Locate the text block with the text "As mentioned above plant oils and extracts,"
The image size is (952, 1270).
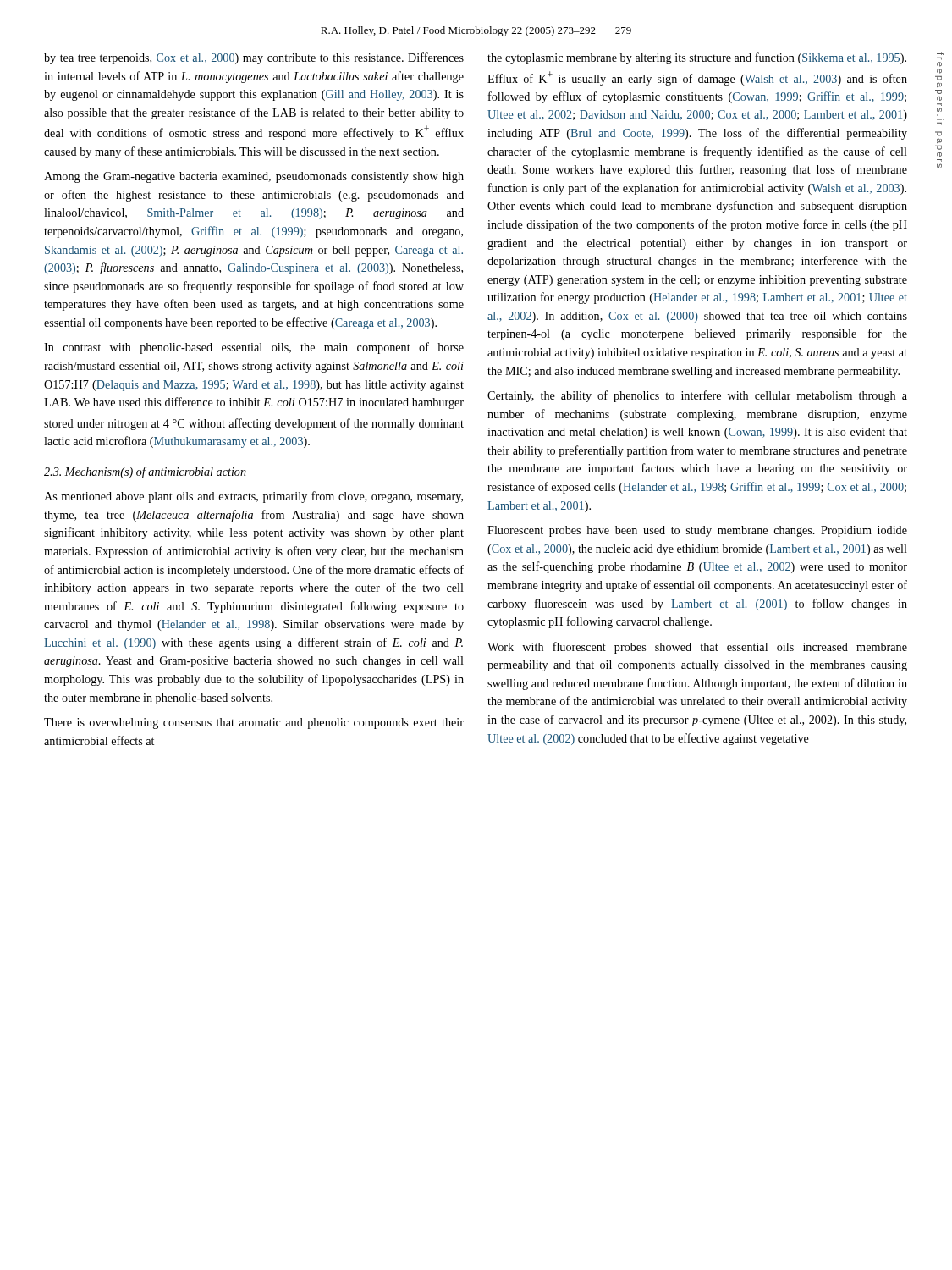pyautogui.click(x=254, y=597)
